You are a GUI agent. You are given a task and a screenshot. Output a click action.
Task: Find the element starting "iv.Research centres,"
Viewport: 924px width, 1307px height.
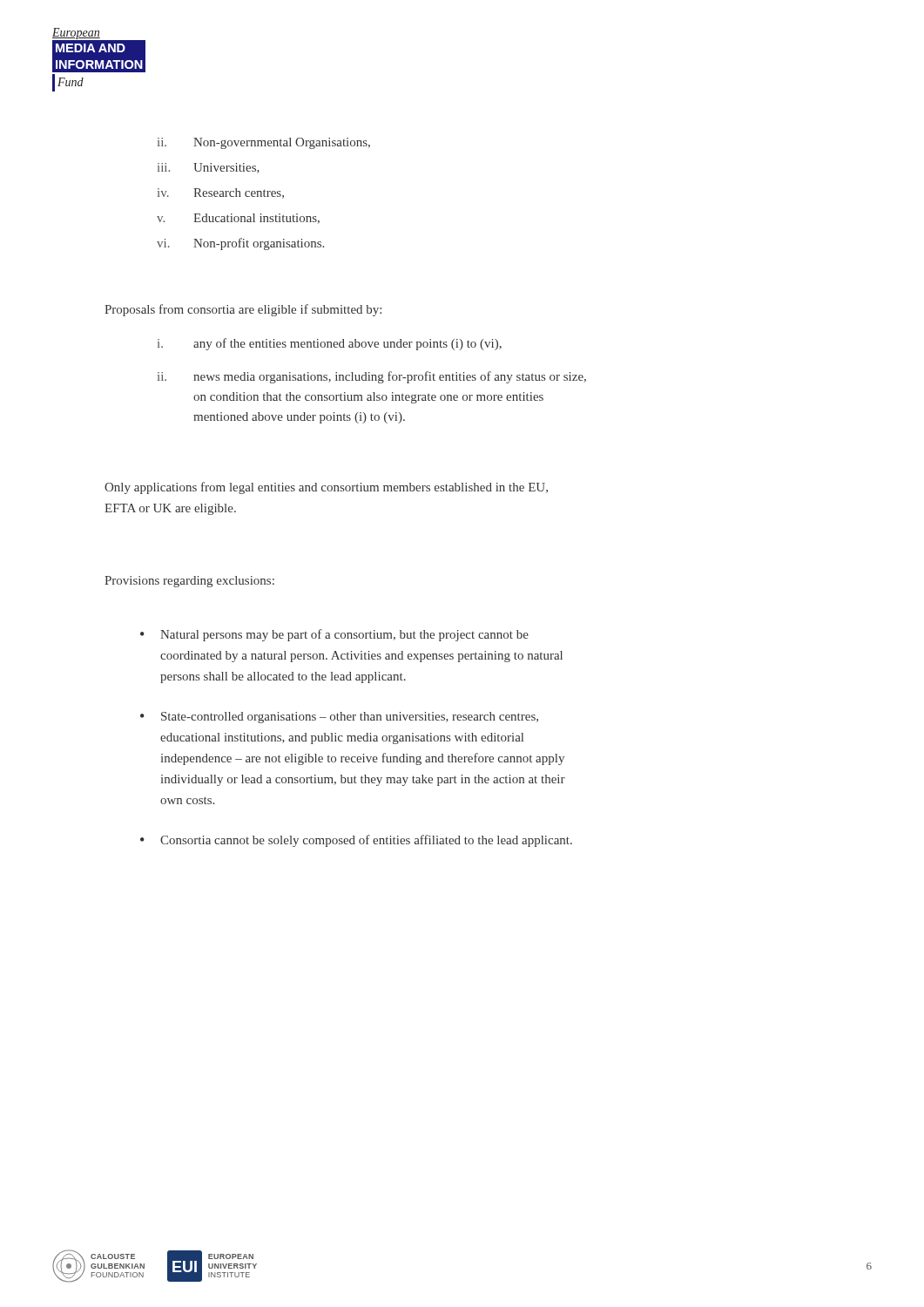(221, 193)
